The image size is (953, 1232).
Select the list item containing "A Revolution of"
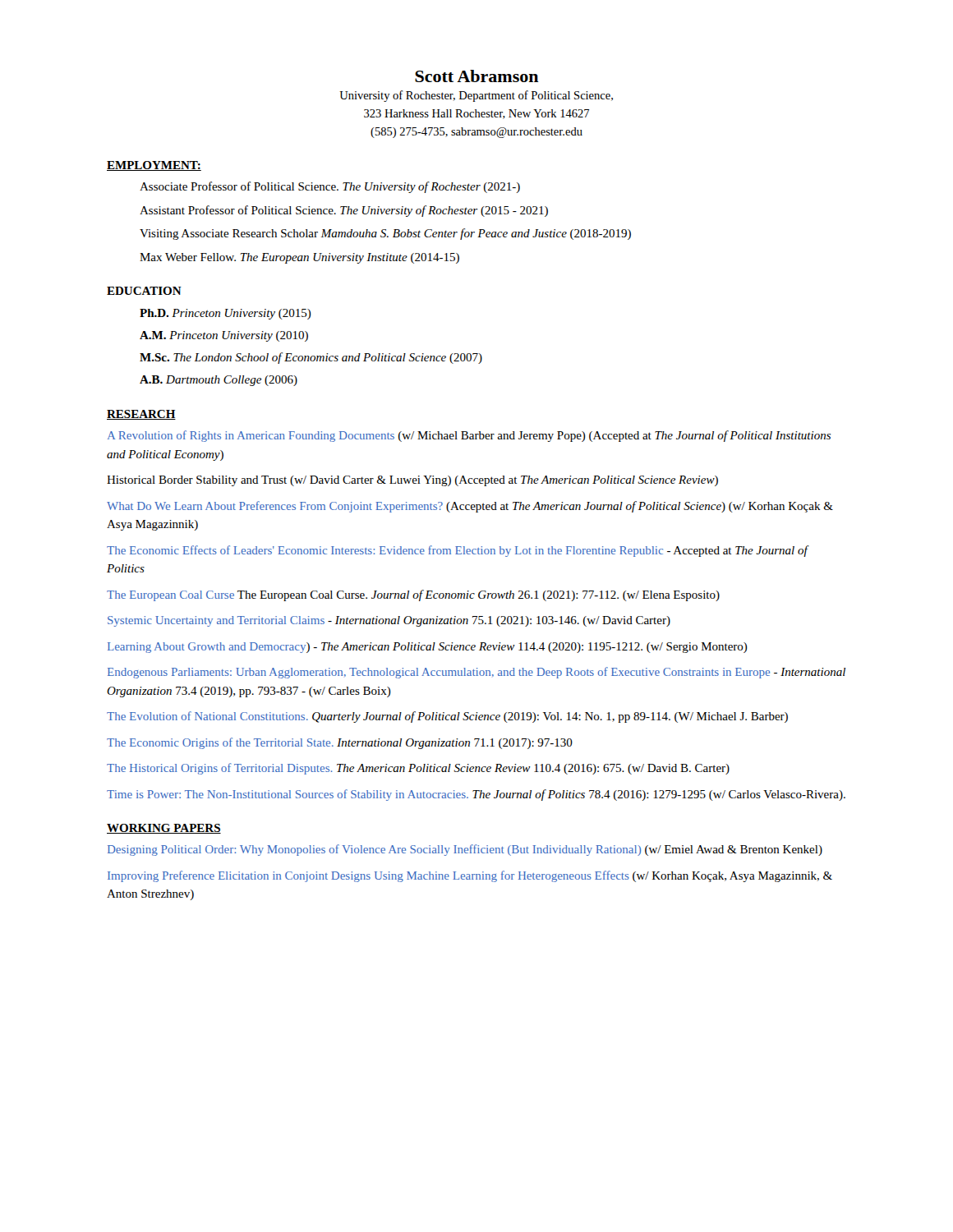(x=469, y=445)
